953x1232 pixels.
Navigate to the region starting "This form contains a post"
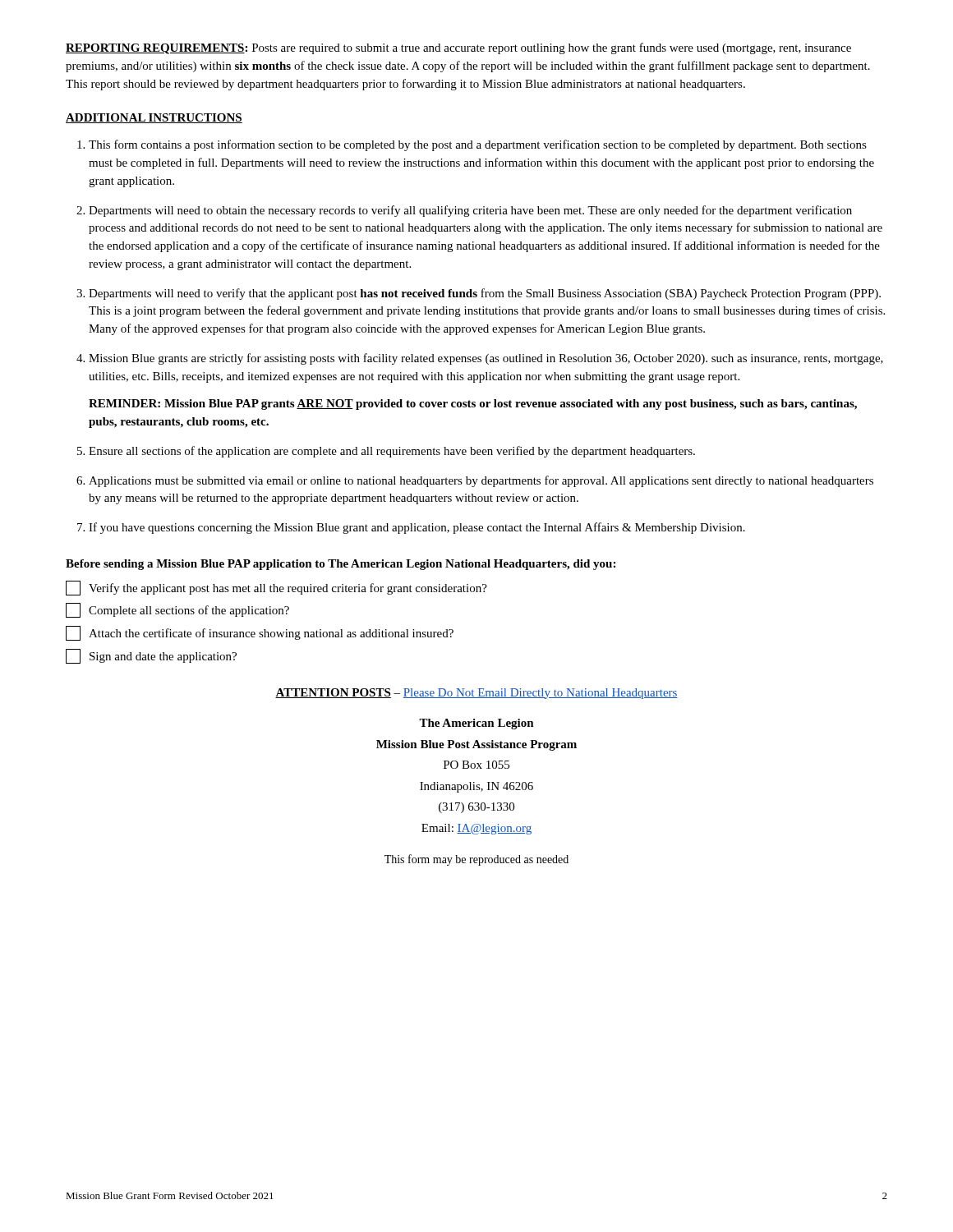pos(481,163)
